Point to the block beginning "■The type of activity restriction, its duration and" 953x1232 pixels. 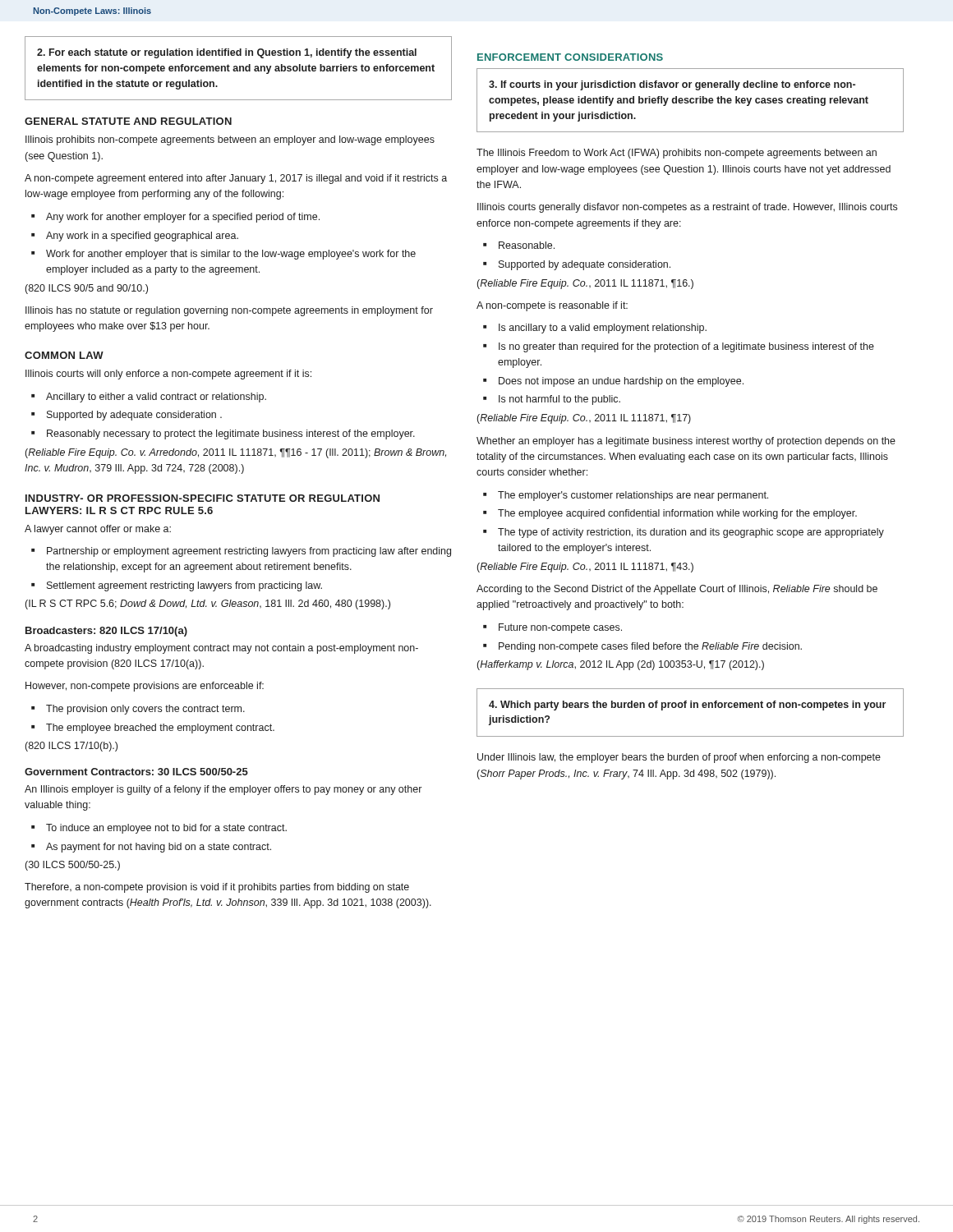693,540
